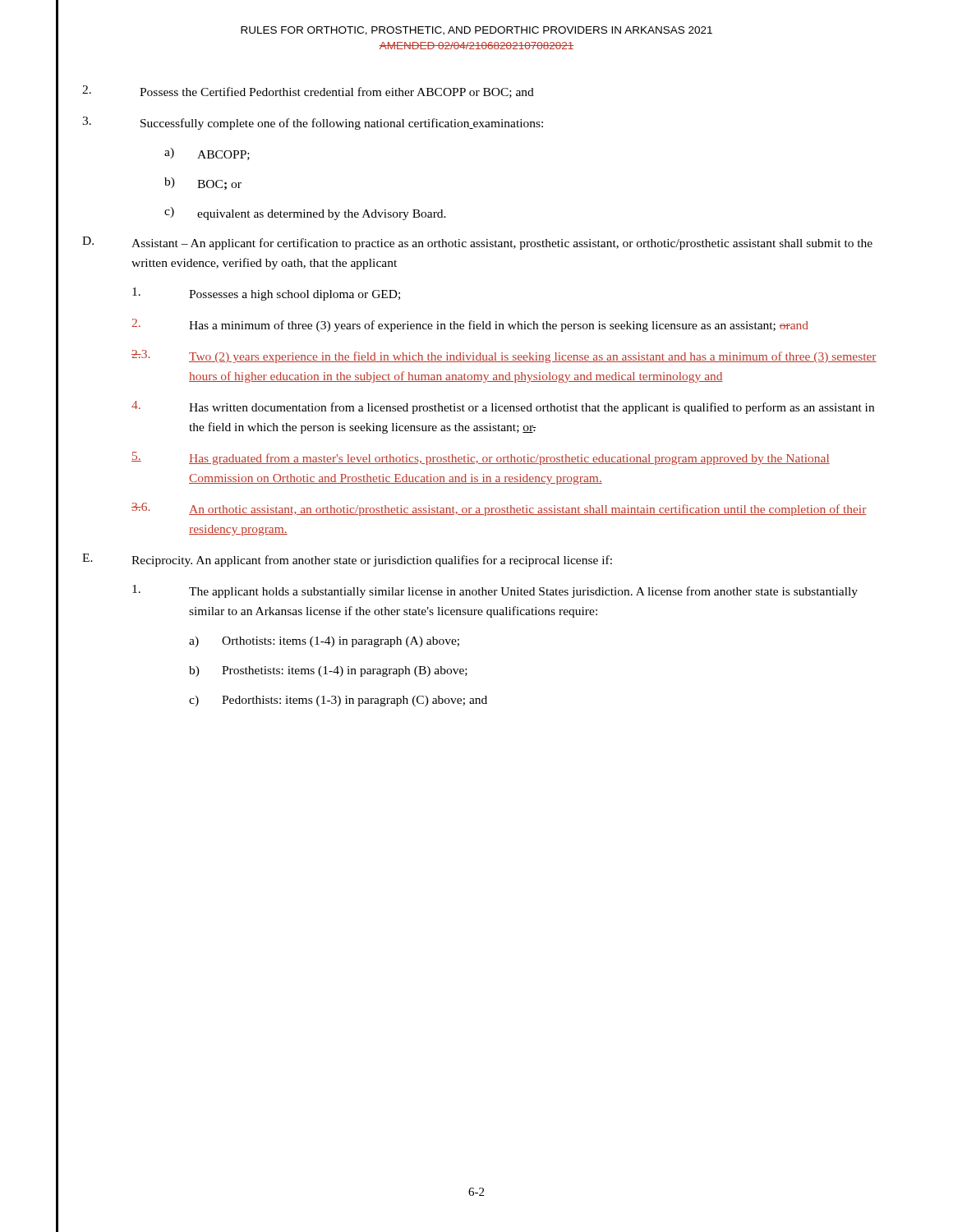The height and width of the screenshot is (1232, 953).
Task: Select the region starting "2.3. Two (2) years experience in"
Action: pos(509,366)
